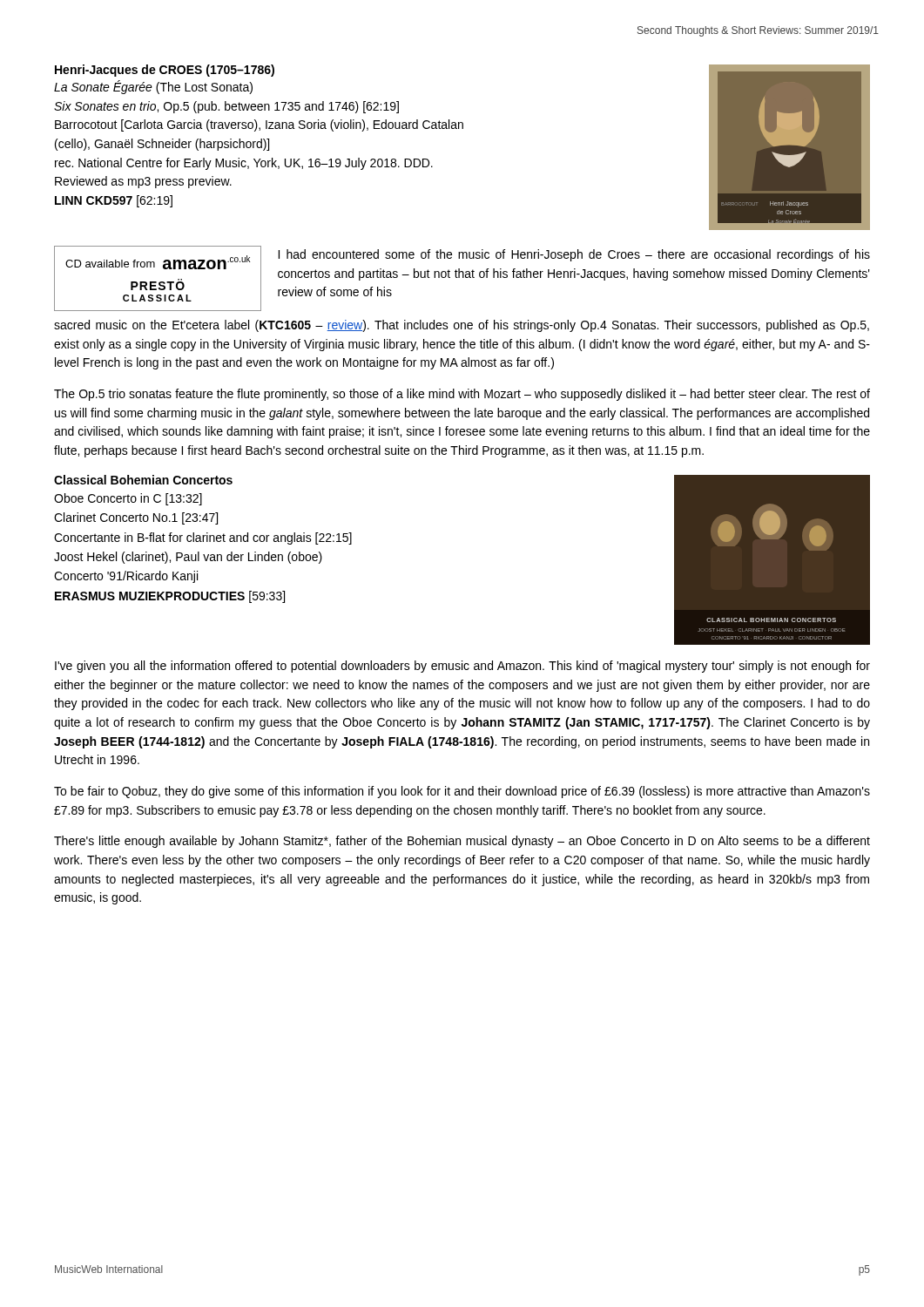The image size is (924, 1307).
Task: Find the element starting "La Sonate Égarée"
Action: pos(259,144)
